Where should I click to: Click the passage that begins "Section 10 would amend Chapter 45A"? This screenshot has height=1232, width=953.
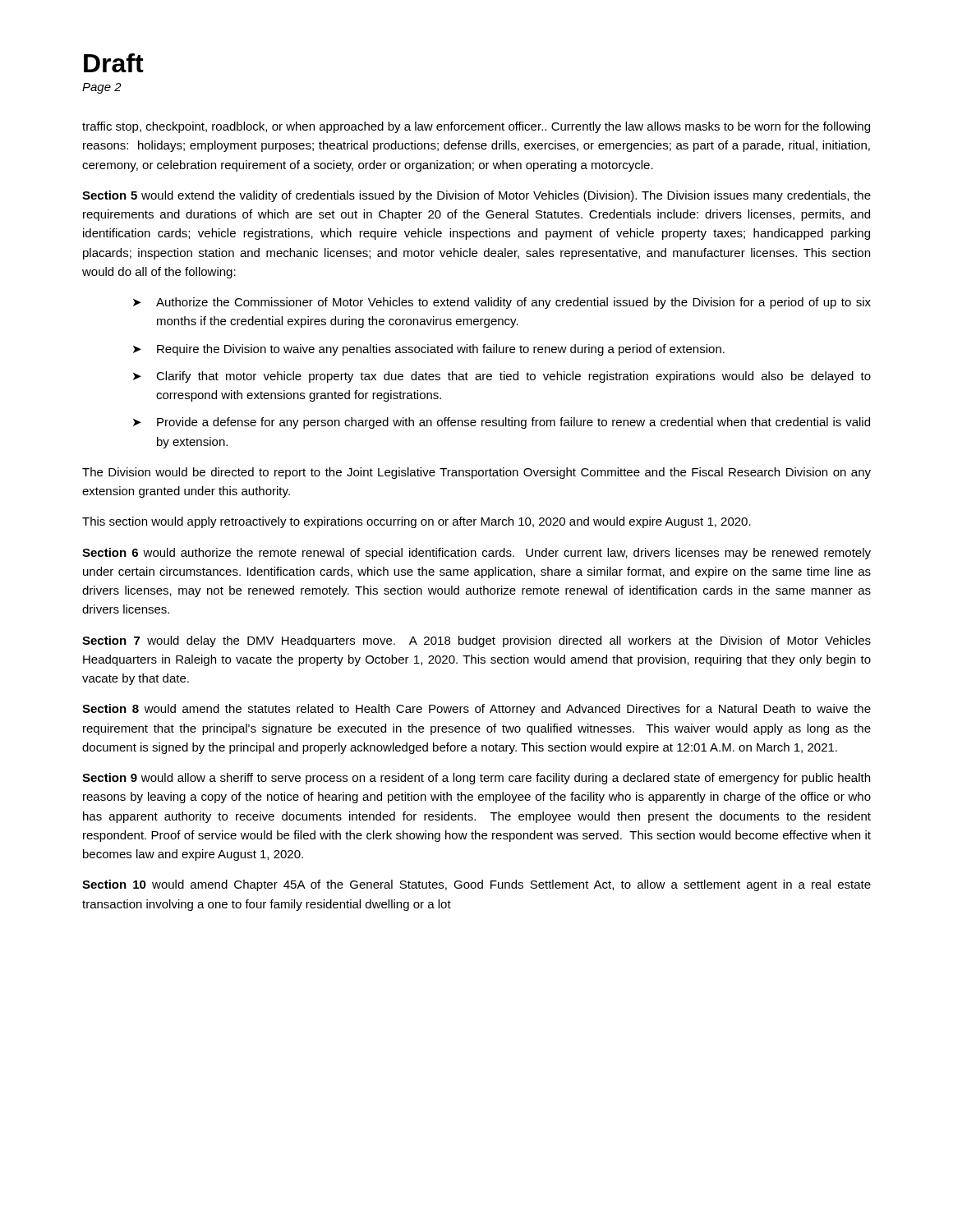pos(476,894)
